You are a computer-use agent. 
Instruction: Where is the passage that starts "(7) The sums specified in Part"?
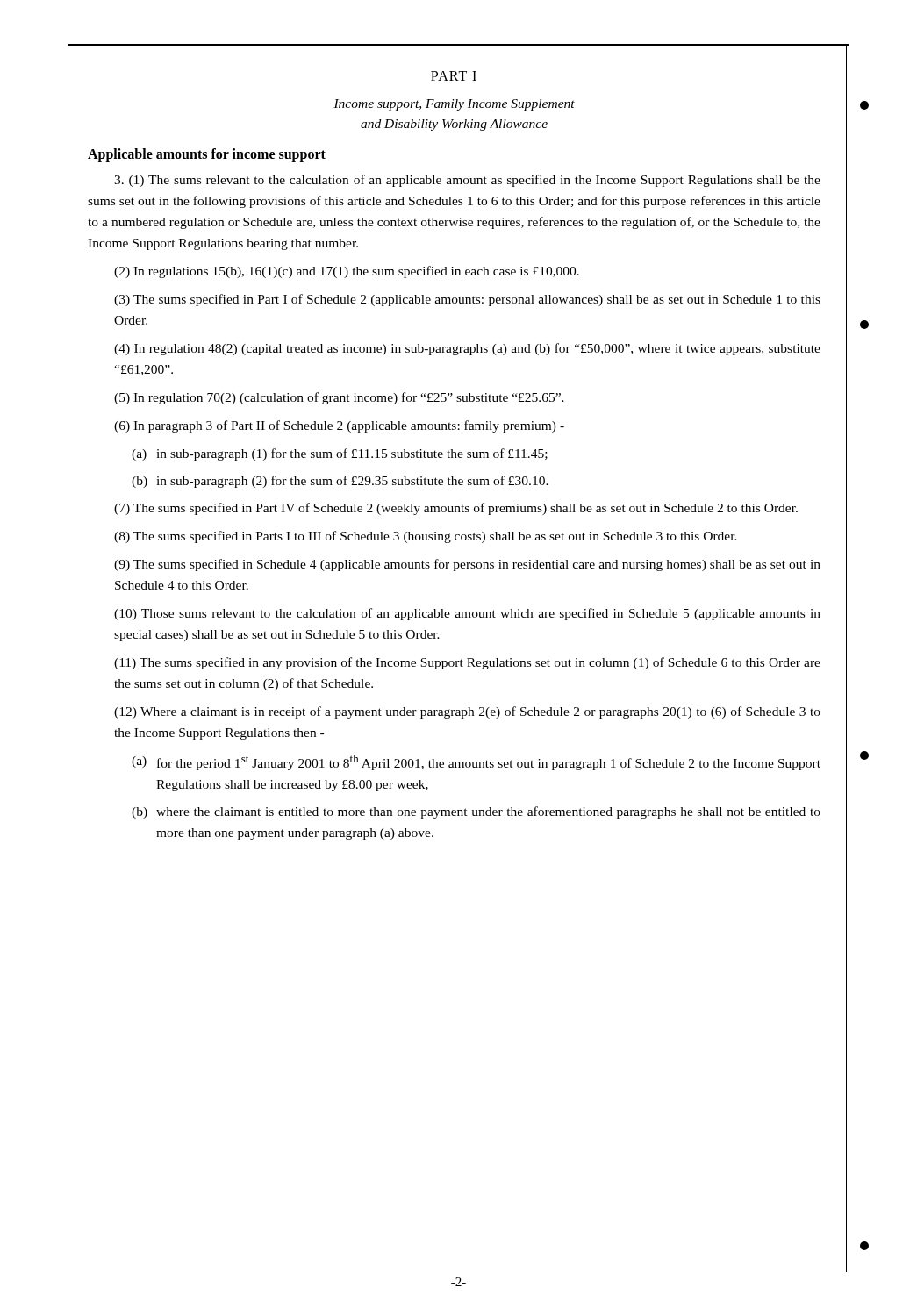[456, 507]
